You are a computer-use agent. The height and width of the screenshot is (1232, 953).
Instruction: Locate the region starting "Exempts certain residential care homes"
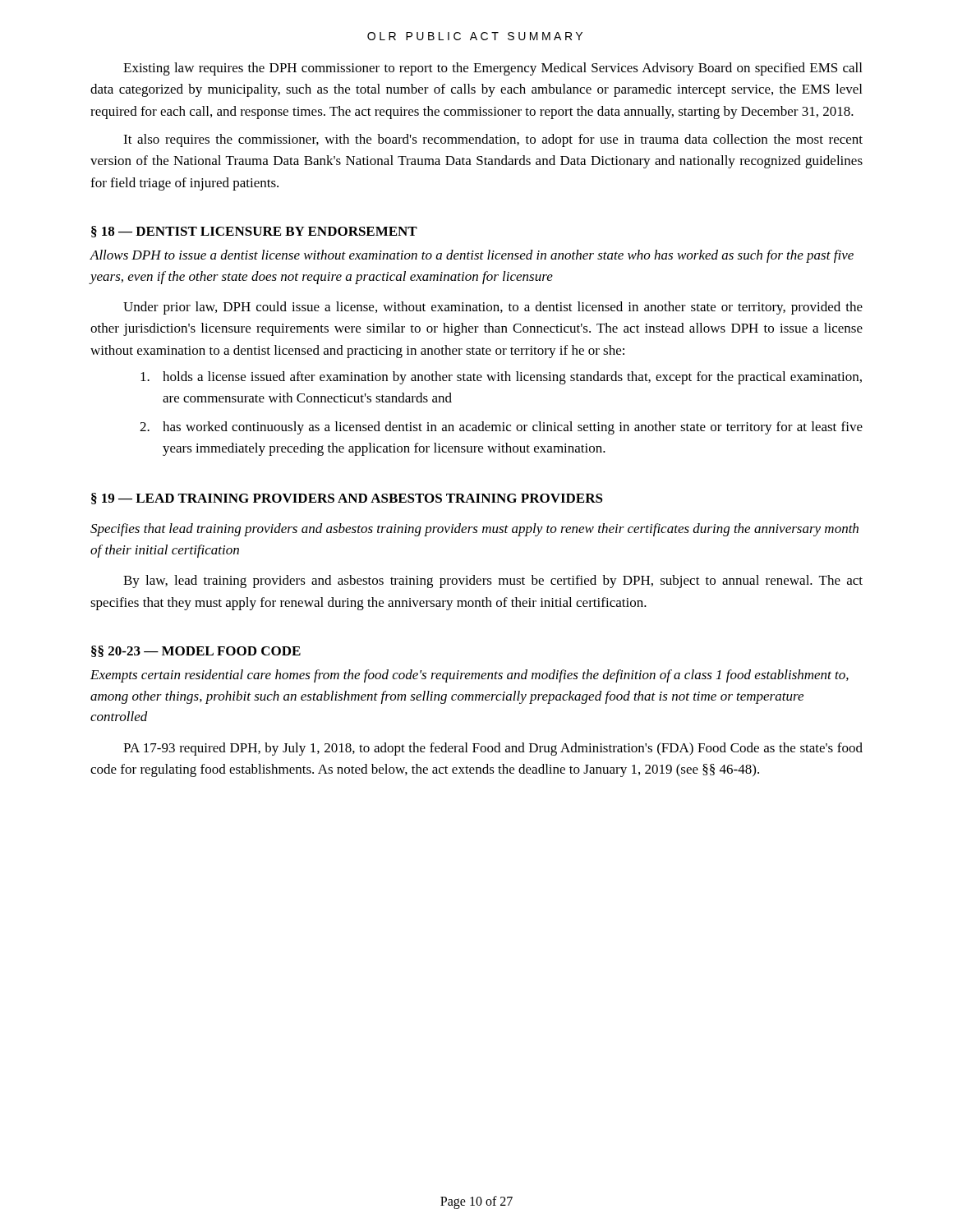tap(470, 696)
